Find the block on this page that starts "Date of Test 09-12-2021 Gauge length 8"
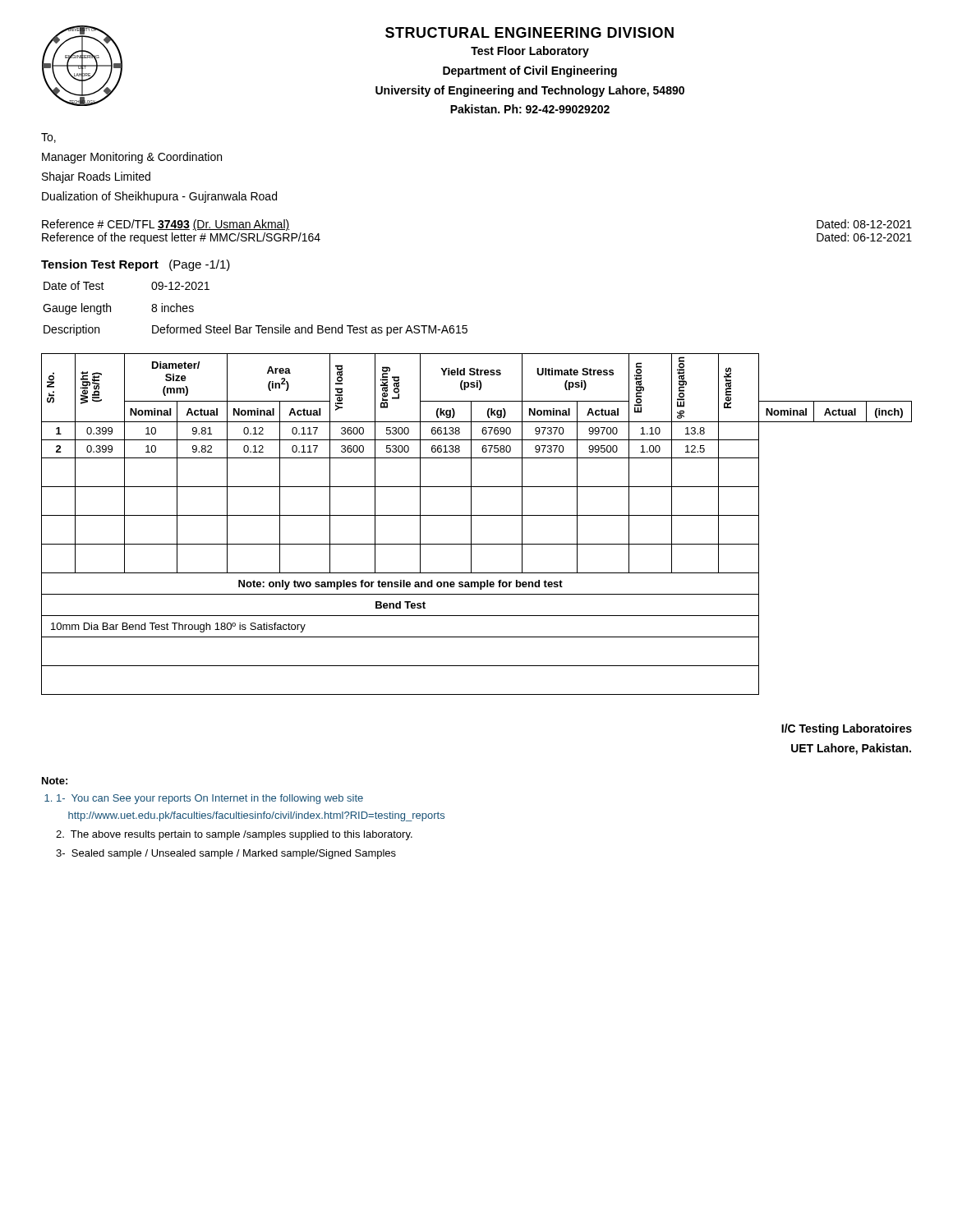Viewport: 953px width, 1232px height. (75, 285)
